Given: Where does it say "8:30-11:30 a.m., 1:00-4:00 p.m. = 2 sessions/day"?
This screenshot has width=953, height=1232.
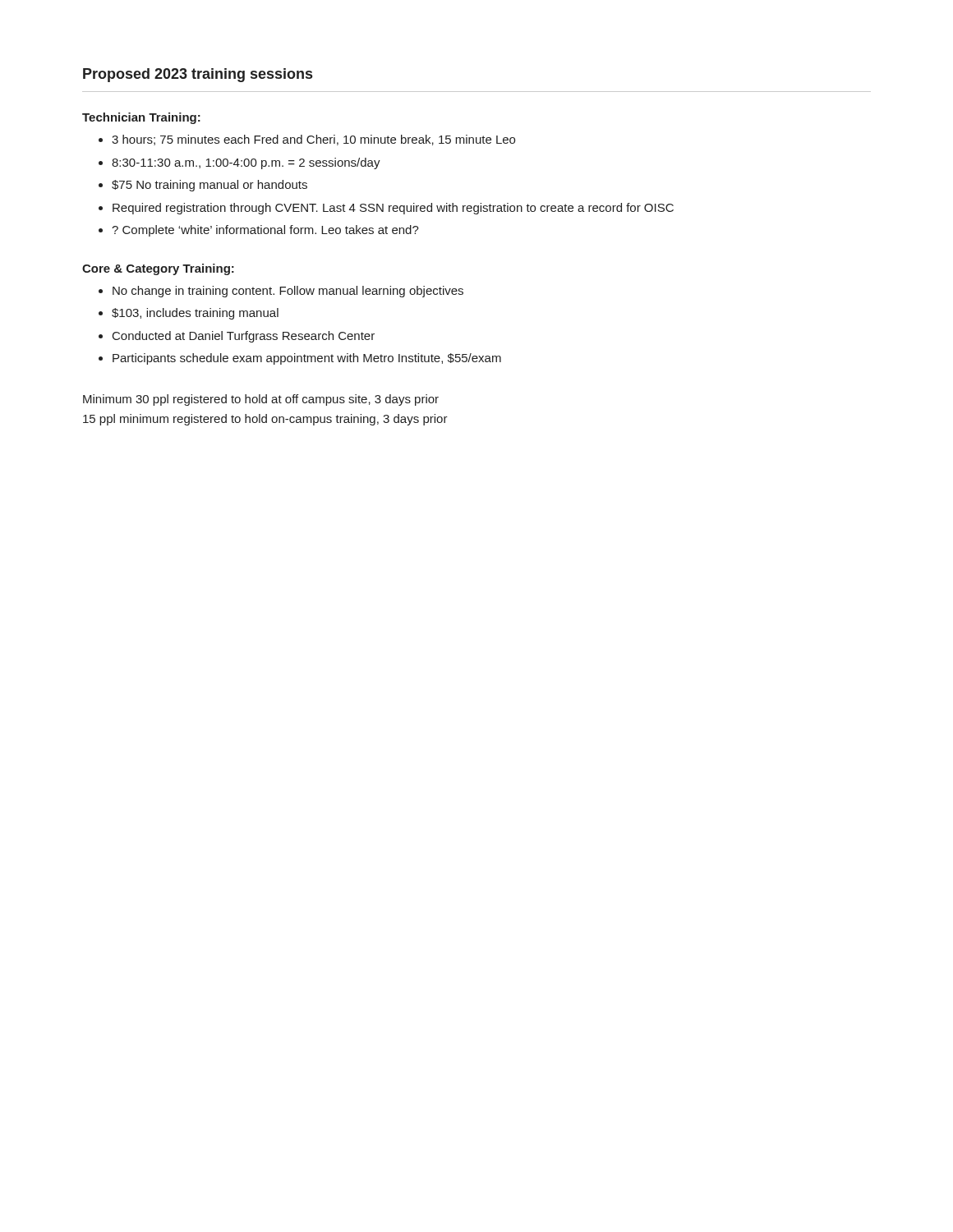Looking at the screenshot, I should pos(246,163).
